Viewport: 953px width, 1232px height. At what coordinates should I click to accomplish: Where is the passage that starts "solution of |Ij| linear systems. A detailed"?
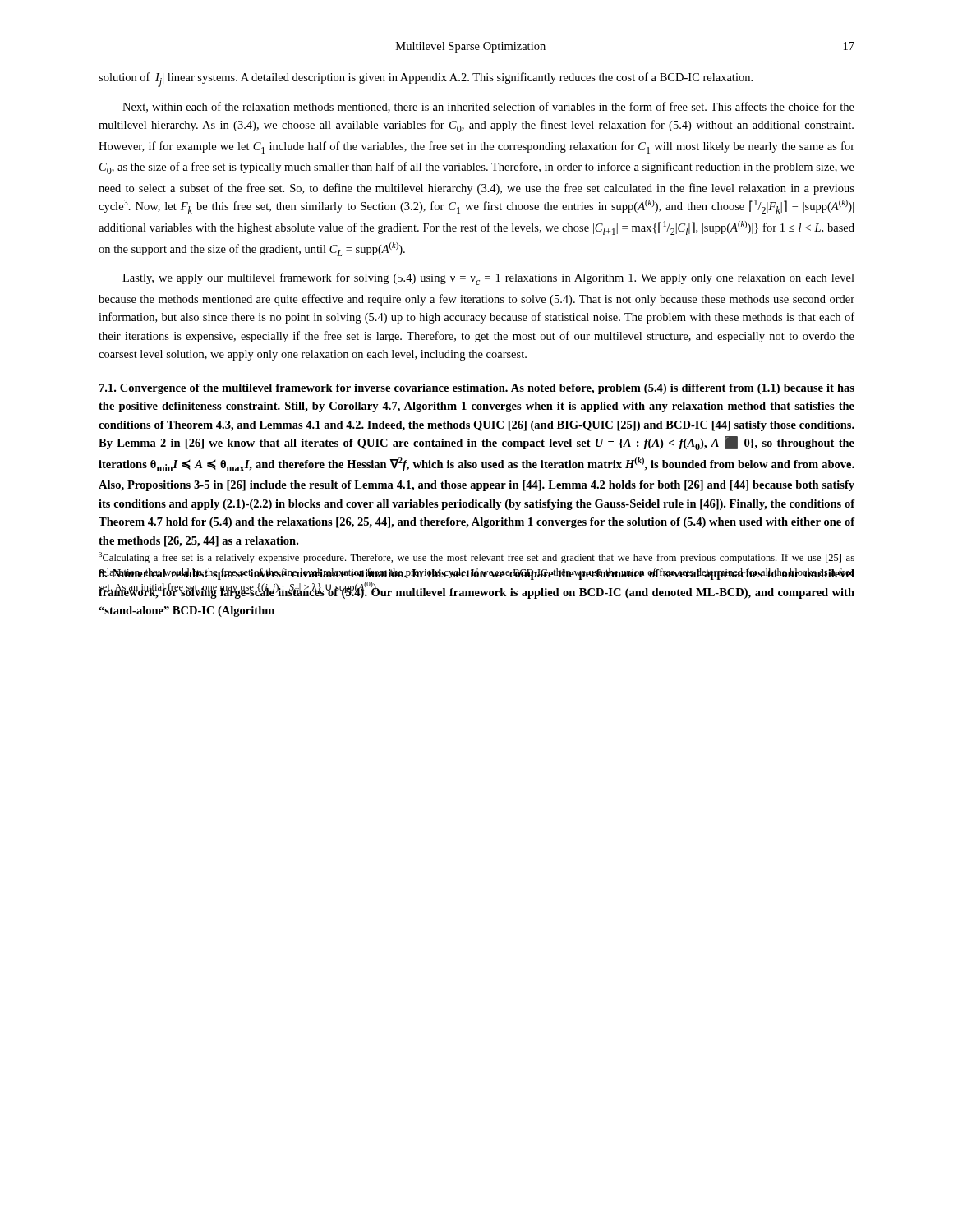476,216
